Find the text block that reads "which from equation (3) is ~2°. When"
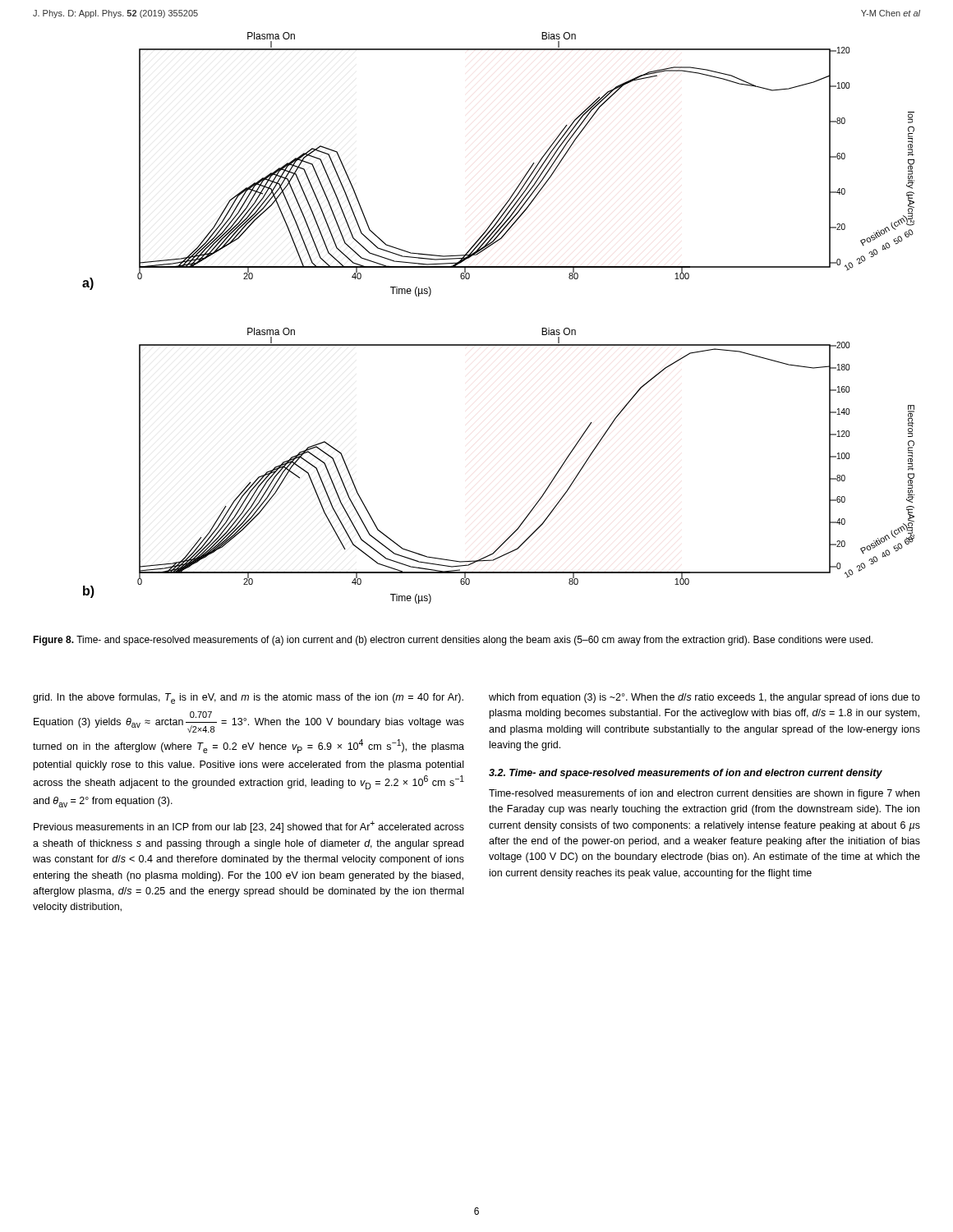Viewport: 953px width, 1232px height. (704, 722)
